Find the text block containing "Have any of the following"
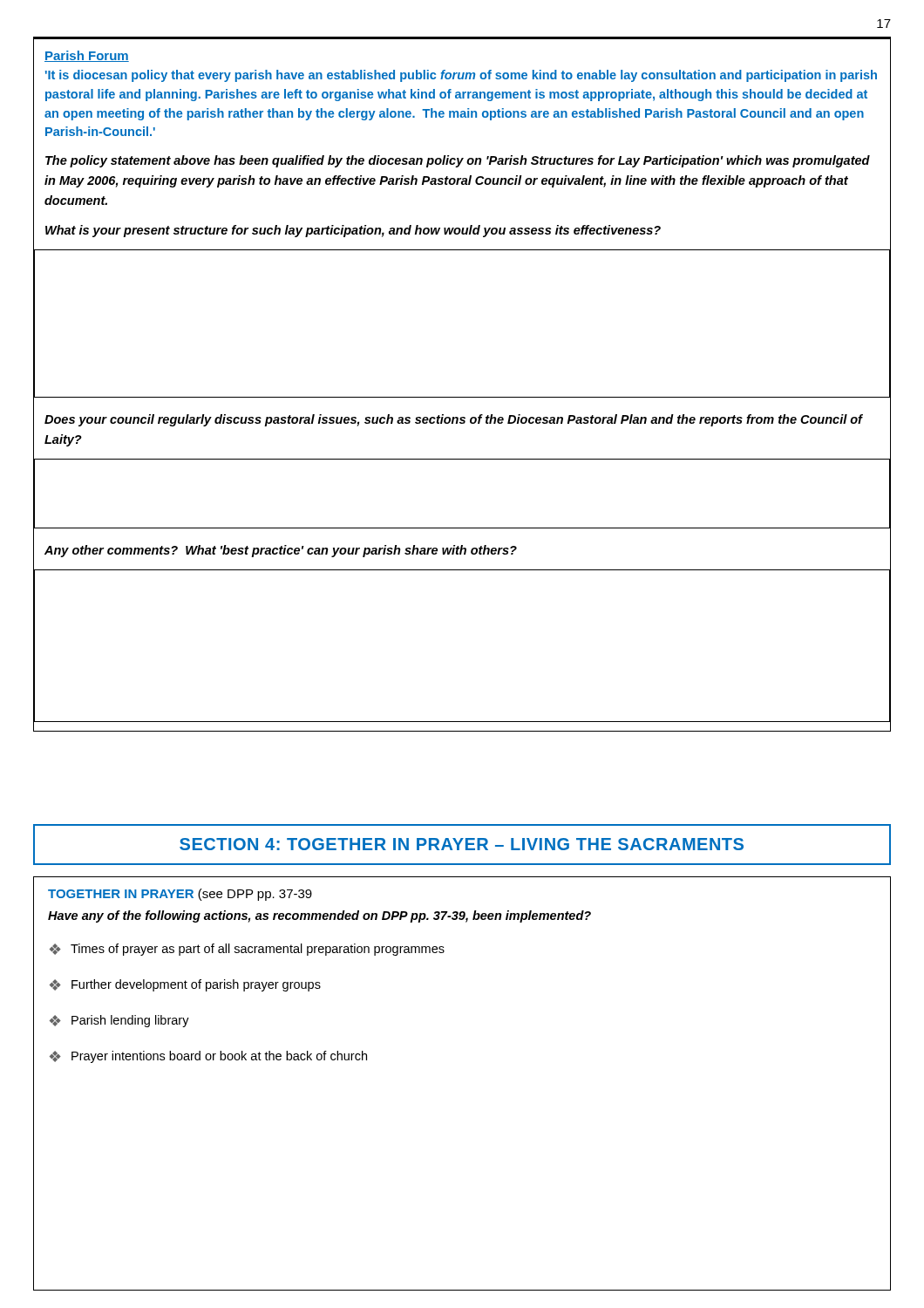The width and height of the screenshot is (924, 1308). tap(320, 916)
